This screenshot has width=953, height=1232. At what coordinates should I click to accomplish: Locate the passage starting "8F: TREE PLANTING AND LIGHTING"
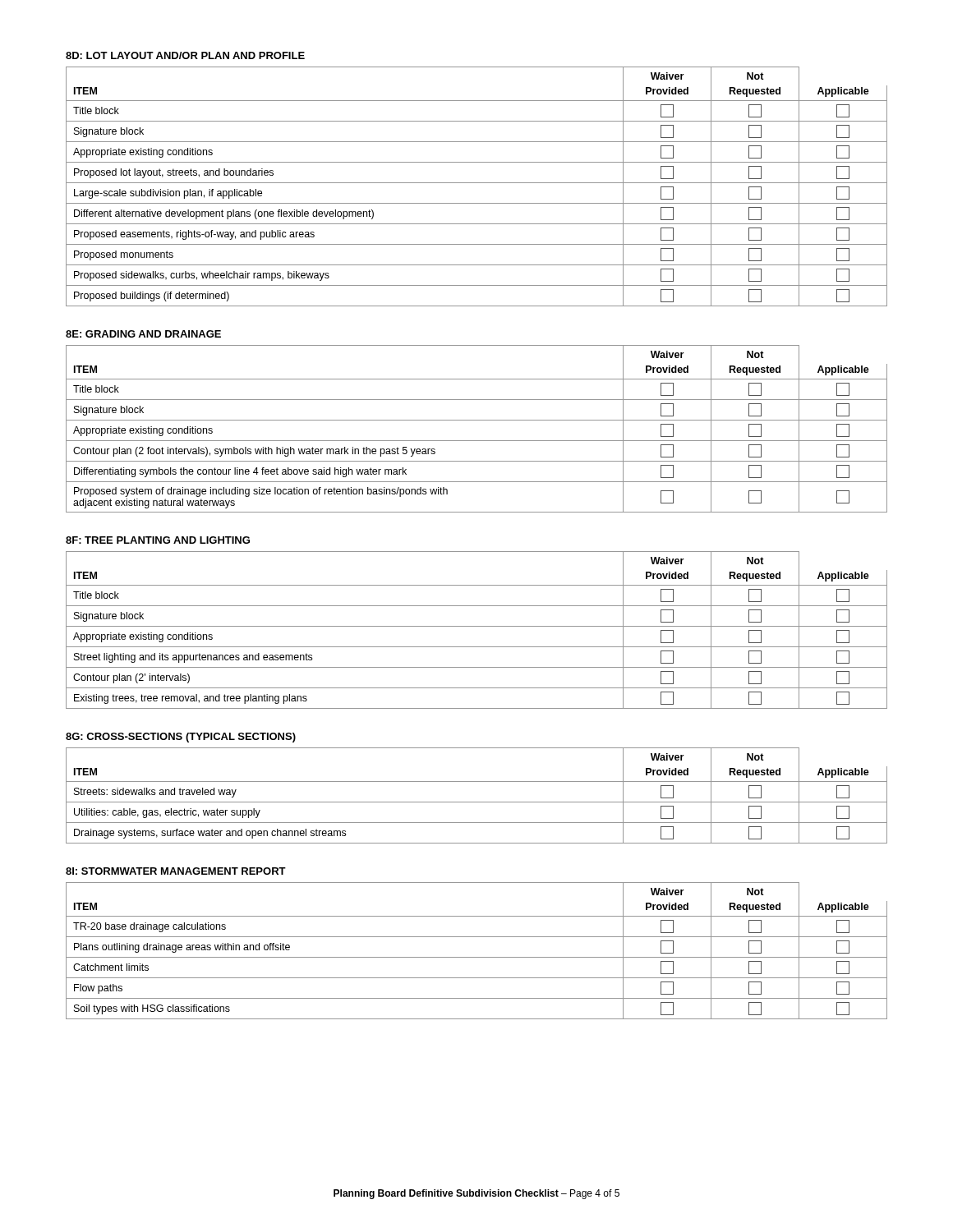click(158, 540)
